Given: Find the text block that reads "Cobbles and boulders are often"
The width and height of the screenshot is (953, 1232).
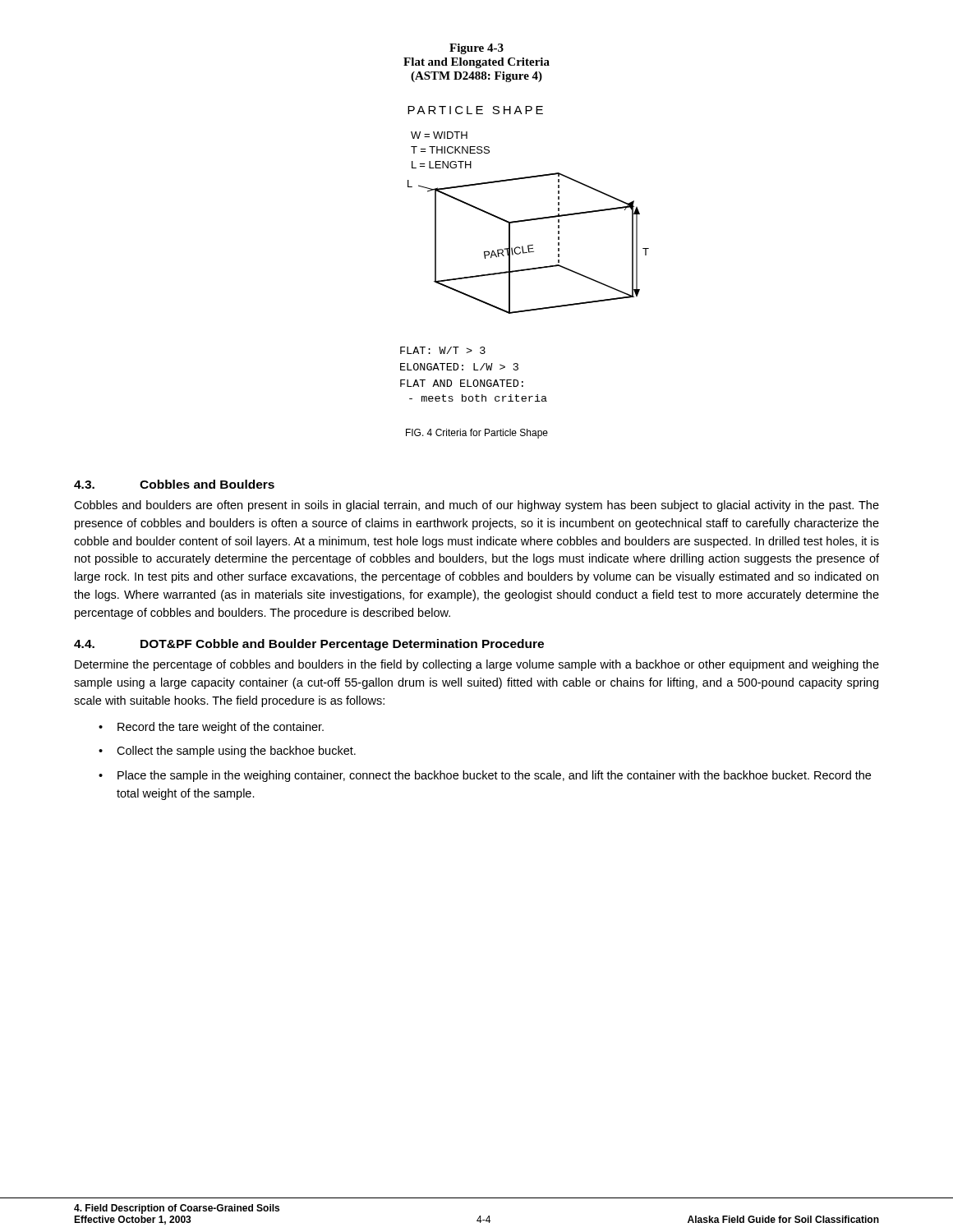Looking at the screenshot, I should (x=476, y=559).
